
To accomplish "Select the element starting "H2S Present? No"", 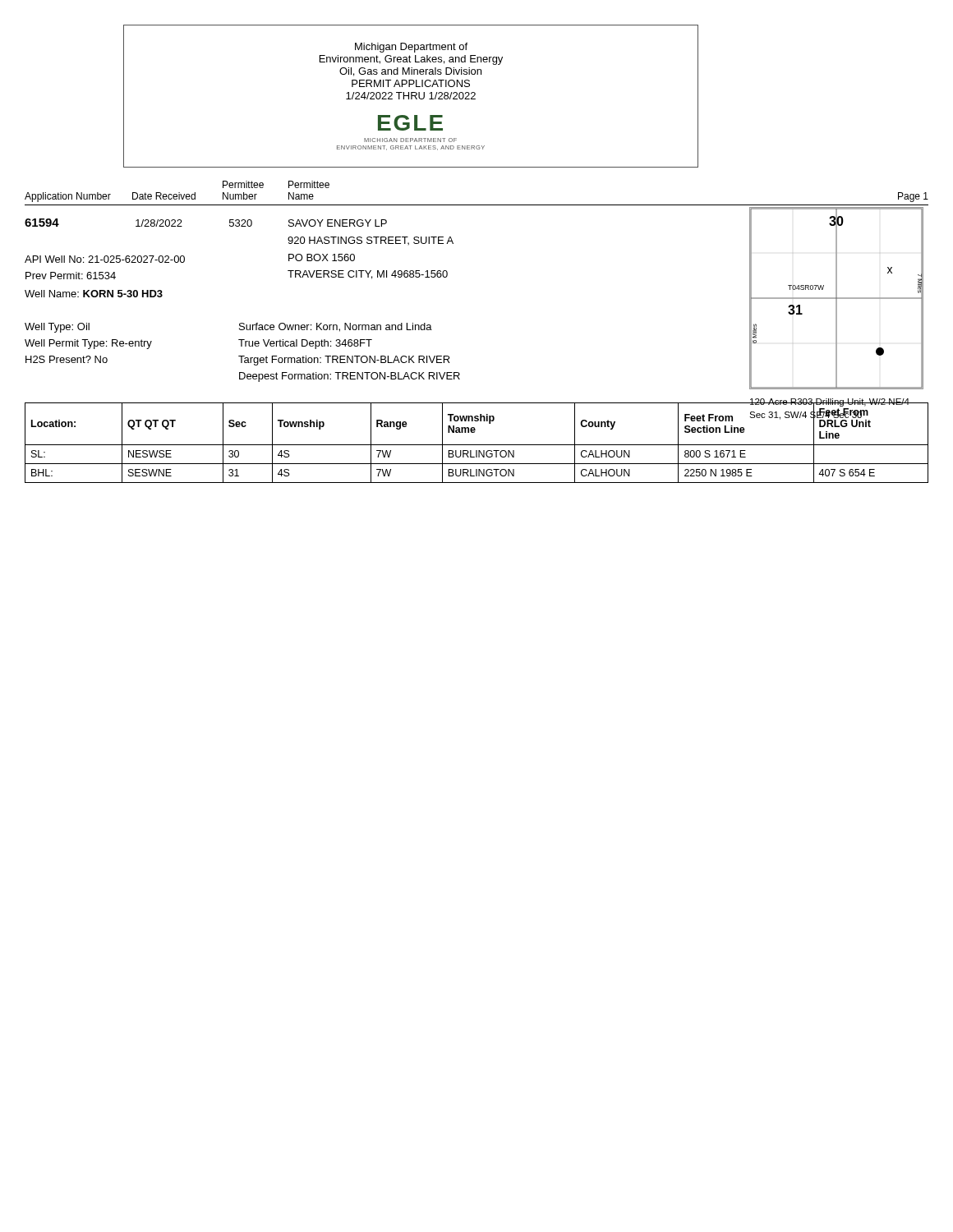I will (66, 359).
